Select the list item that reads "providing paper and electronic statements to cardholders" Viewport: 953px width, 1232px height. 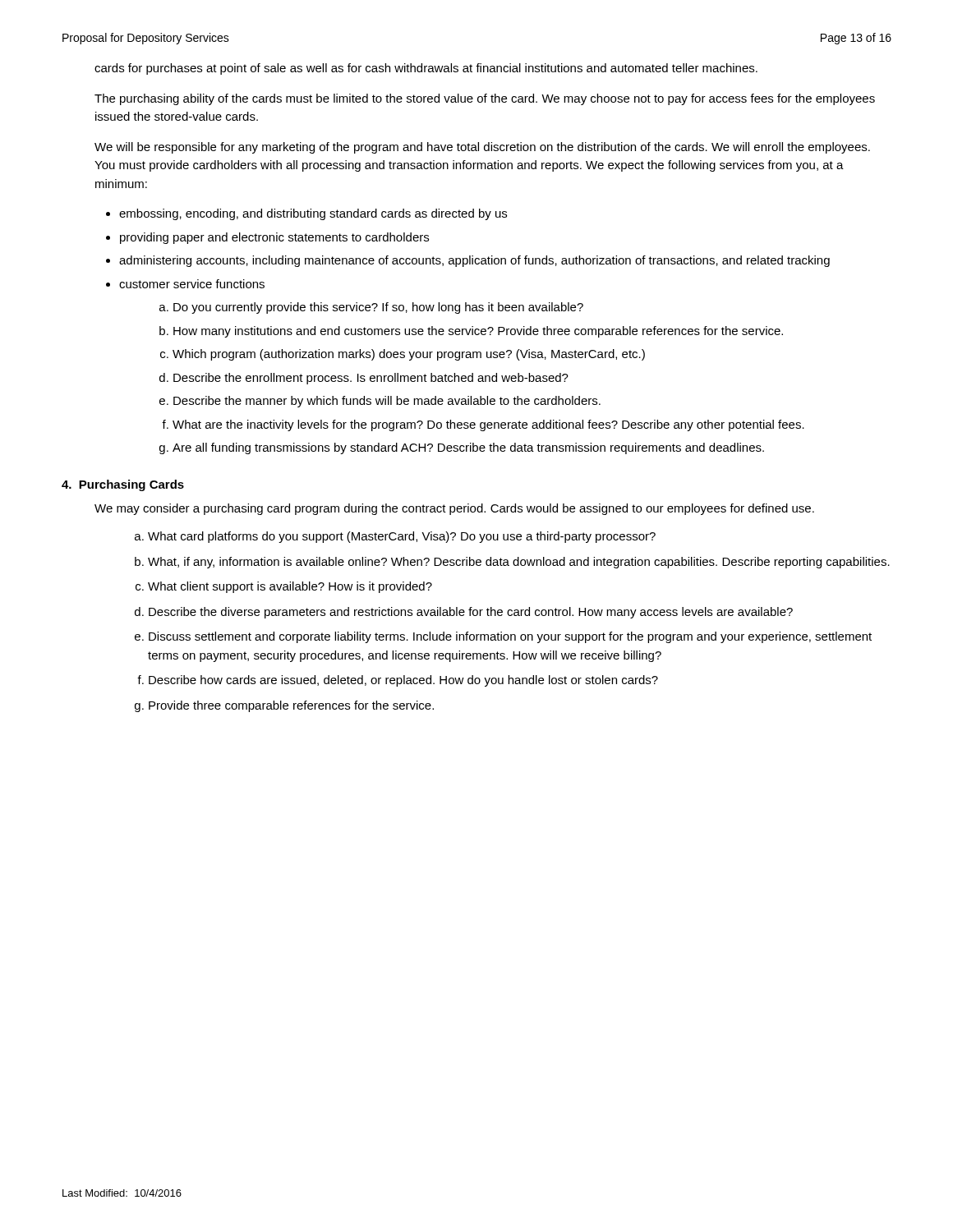click(x=274, y=237)
